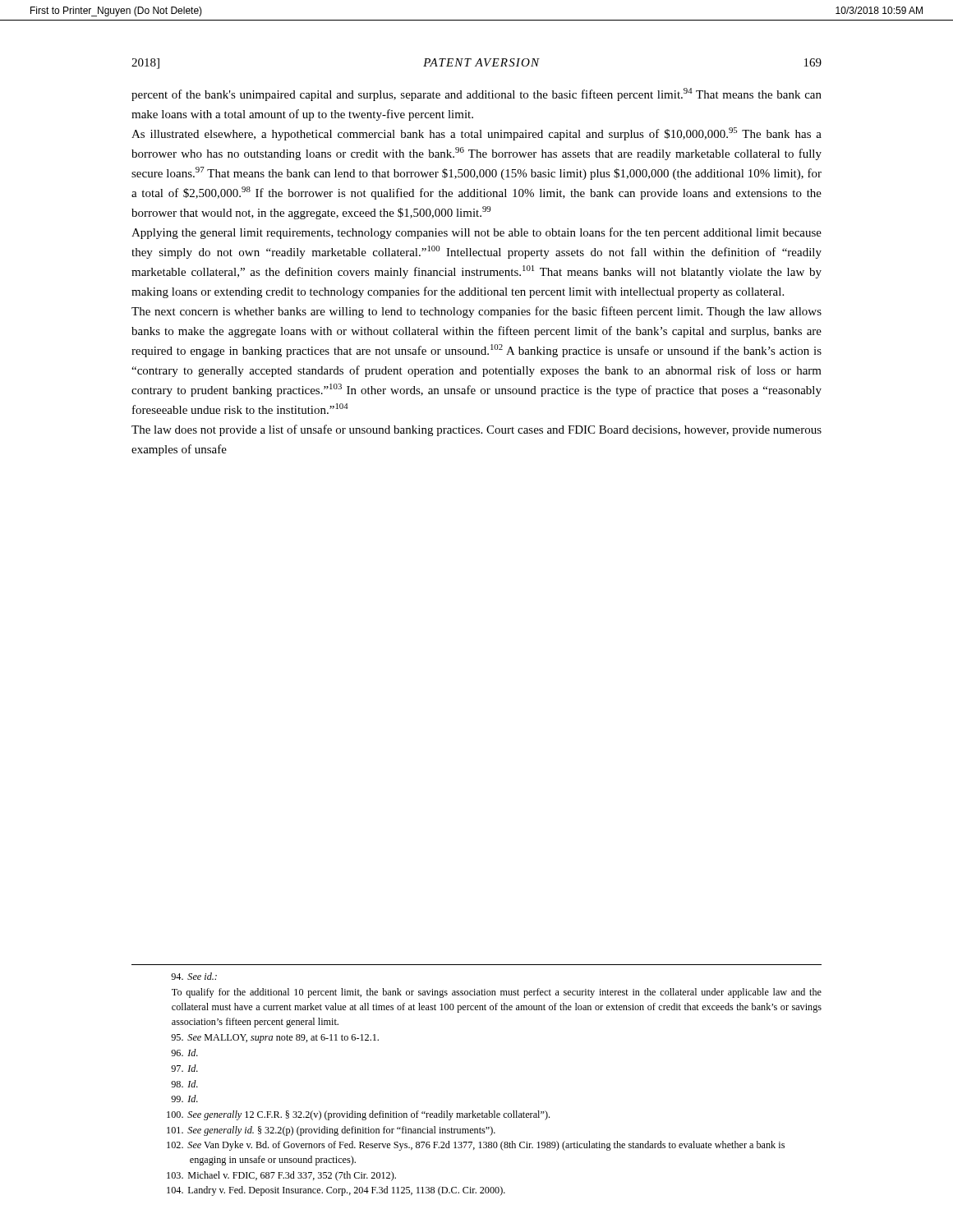Navigate to the passage starting "Applying the general limit requirements,"
This screenshot has width=953, height=1232.
476,262
